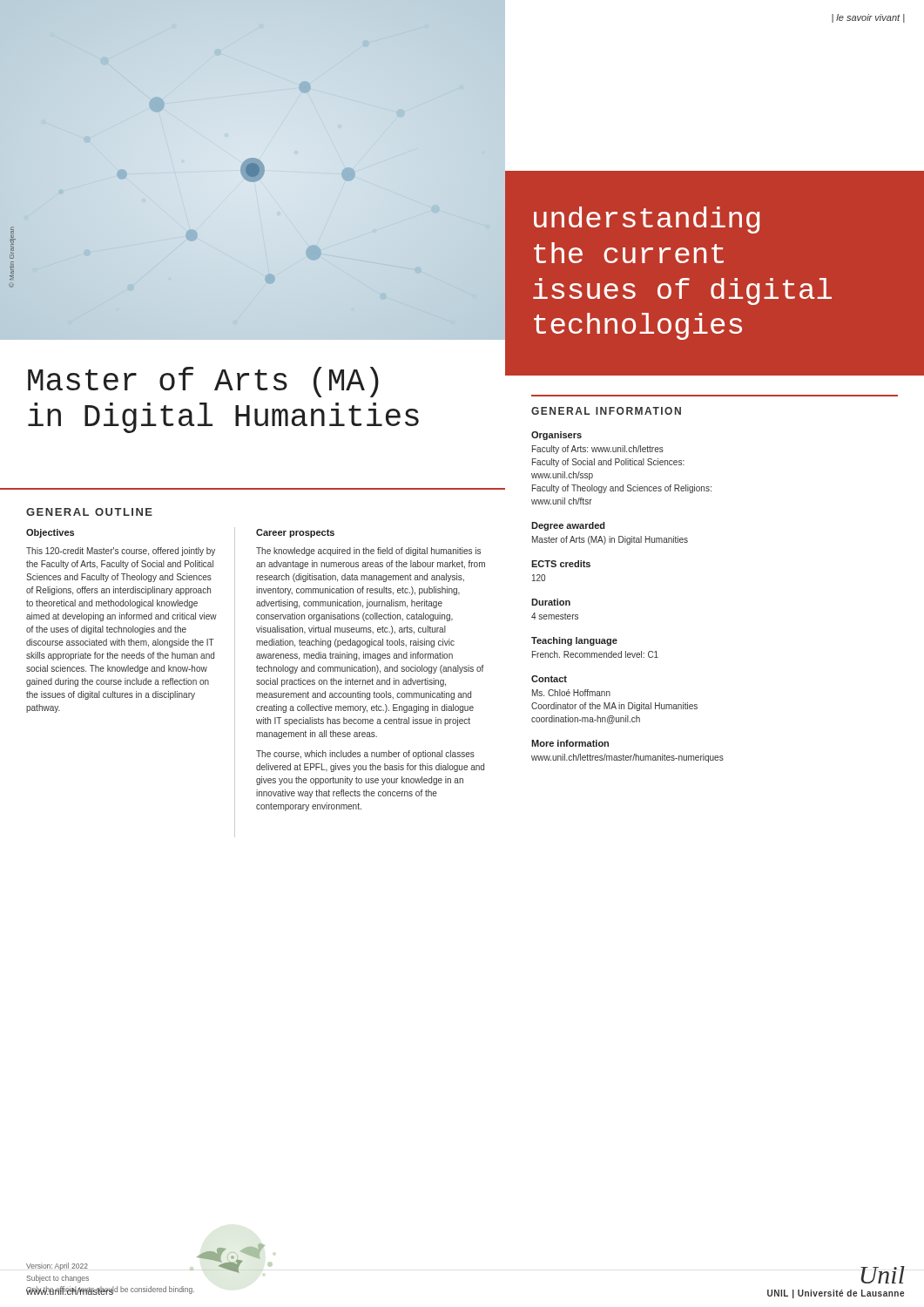The width and height of the screenshot is (924, 1307).
Task: Find "French. Recommended level: C1" on this page
Action: tap(595, 655)
